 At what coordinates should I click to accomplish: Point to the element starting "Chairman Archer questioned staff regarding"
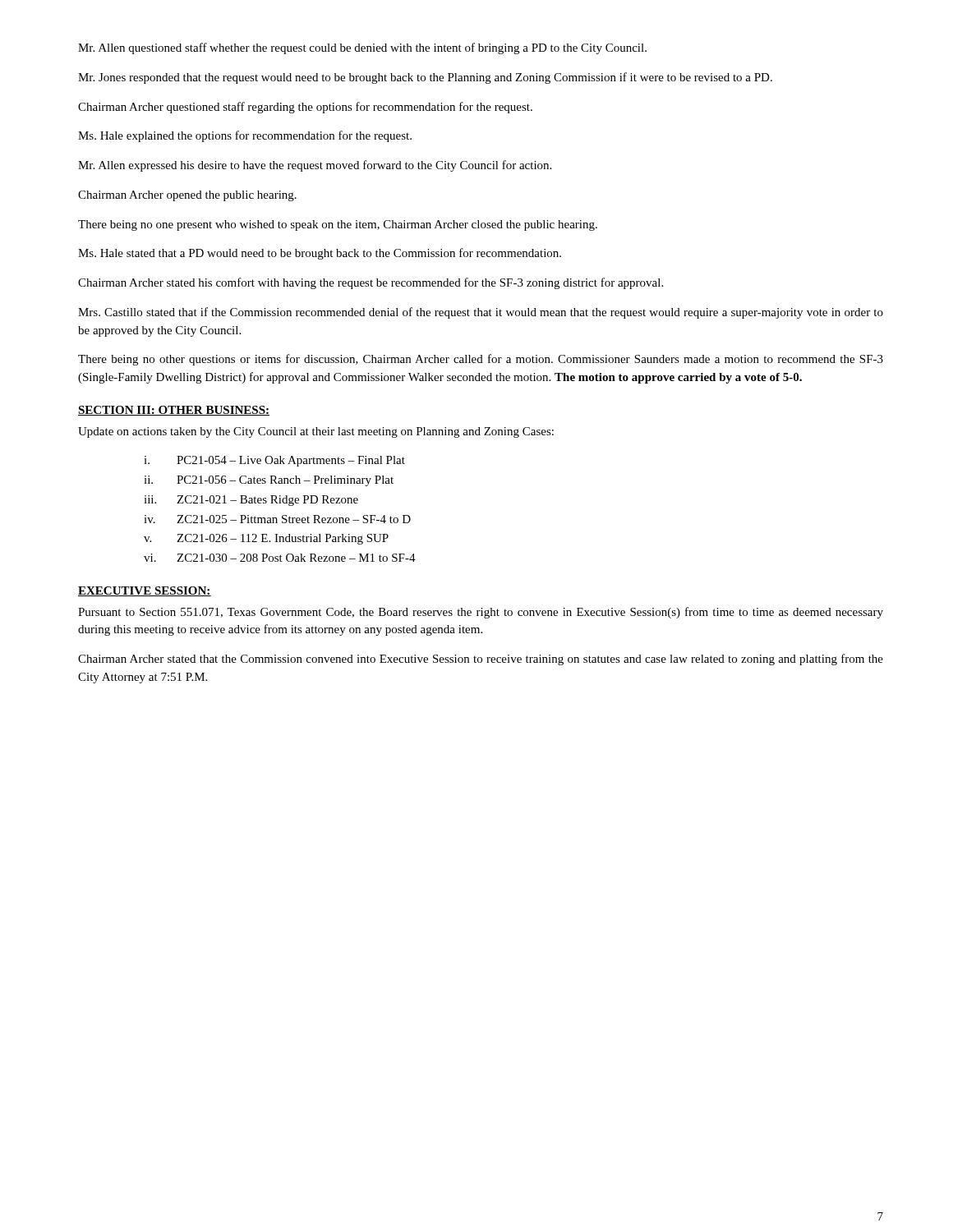[305, 106]
